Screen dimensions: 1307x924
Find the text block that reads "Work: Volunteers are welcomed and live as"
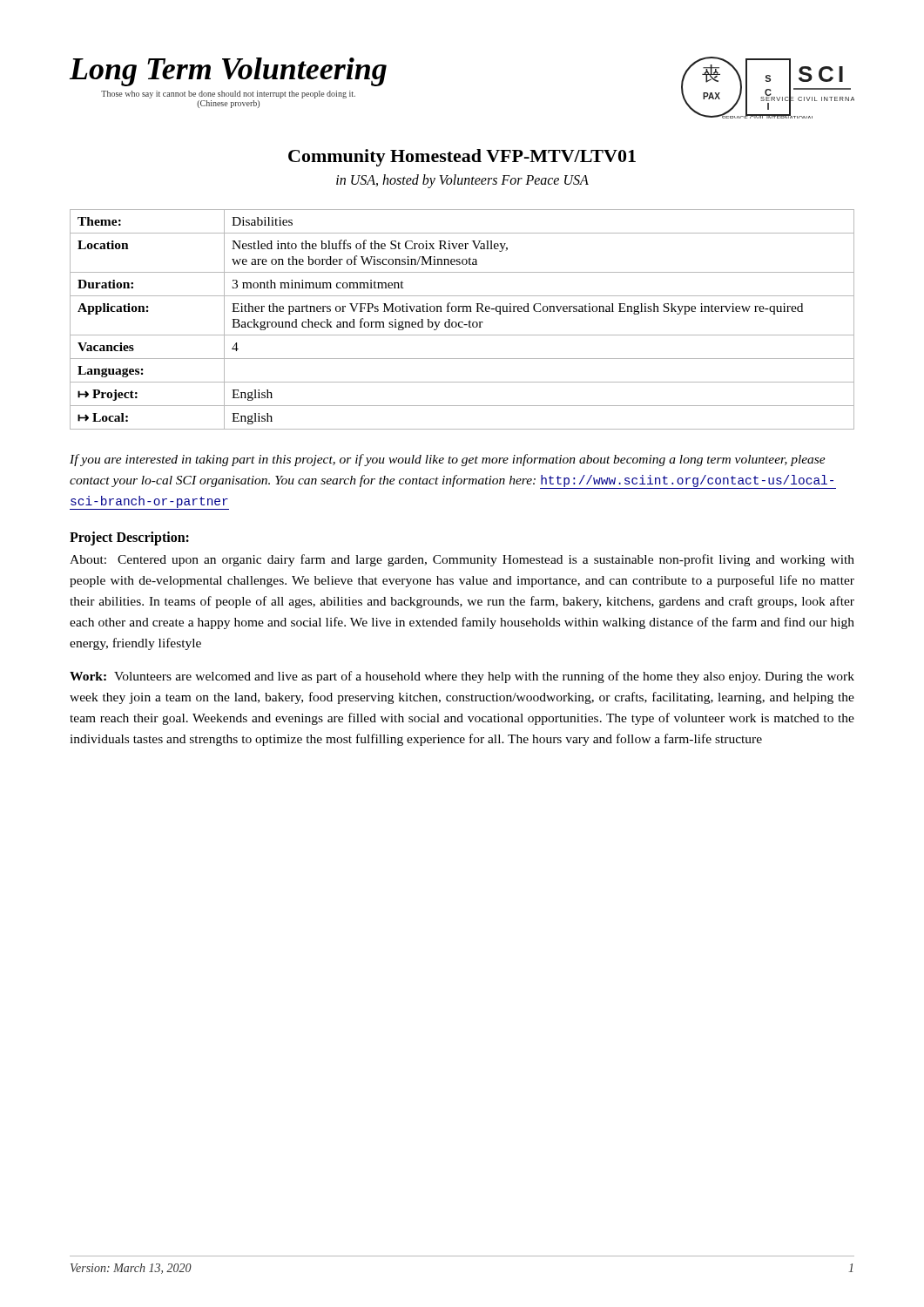coord(462,707)
